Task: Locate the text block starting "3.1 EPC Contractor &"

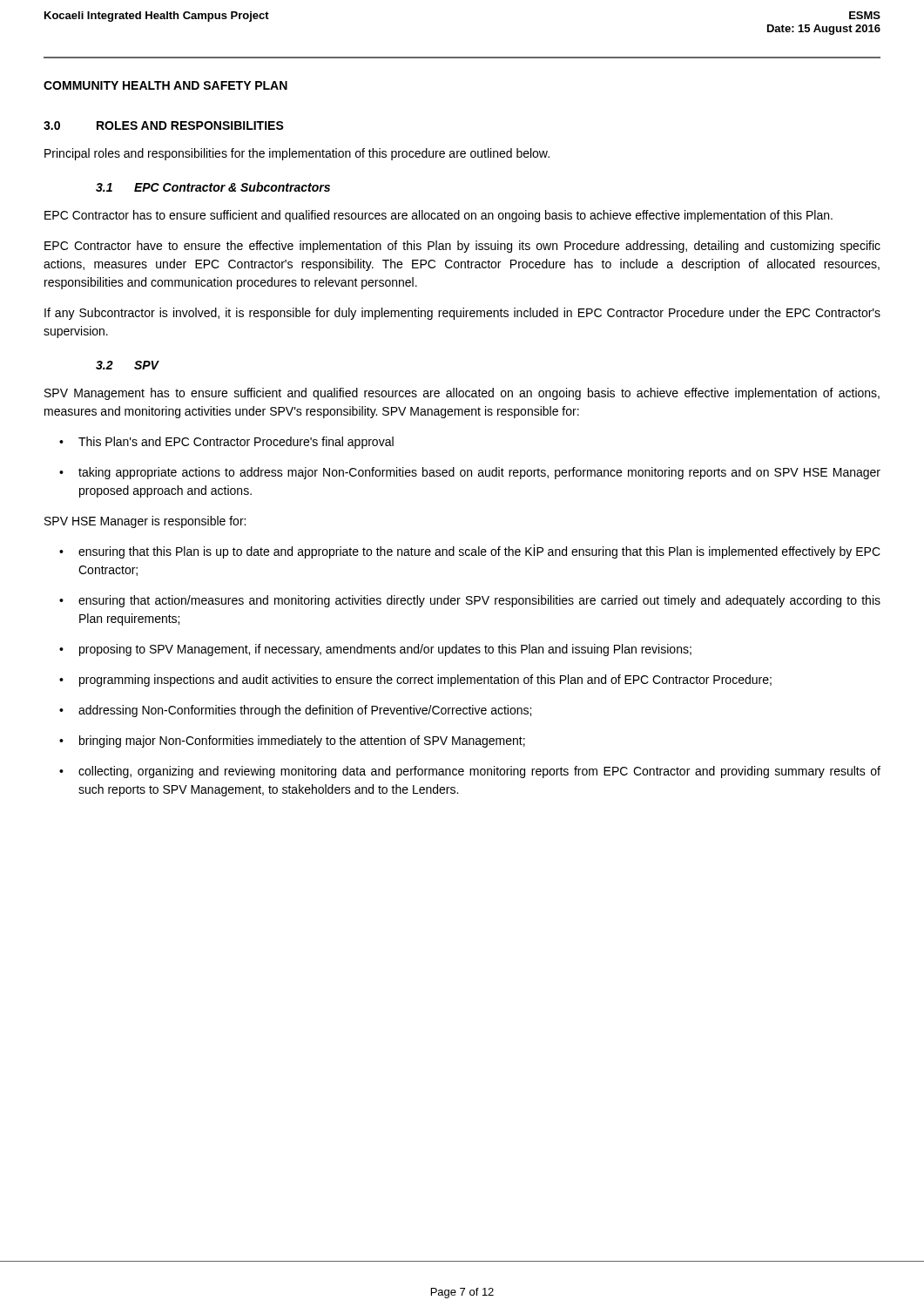Action: click(213, 187)
